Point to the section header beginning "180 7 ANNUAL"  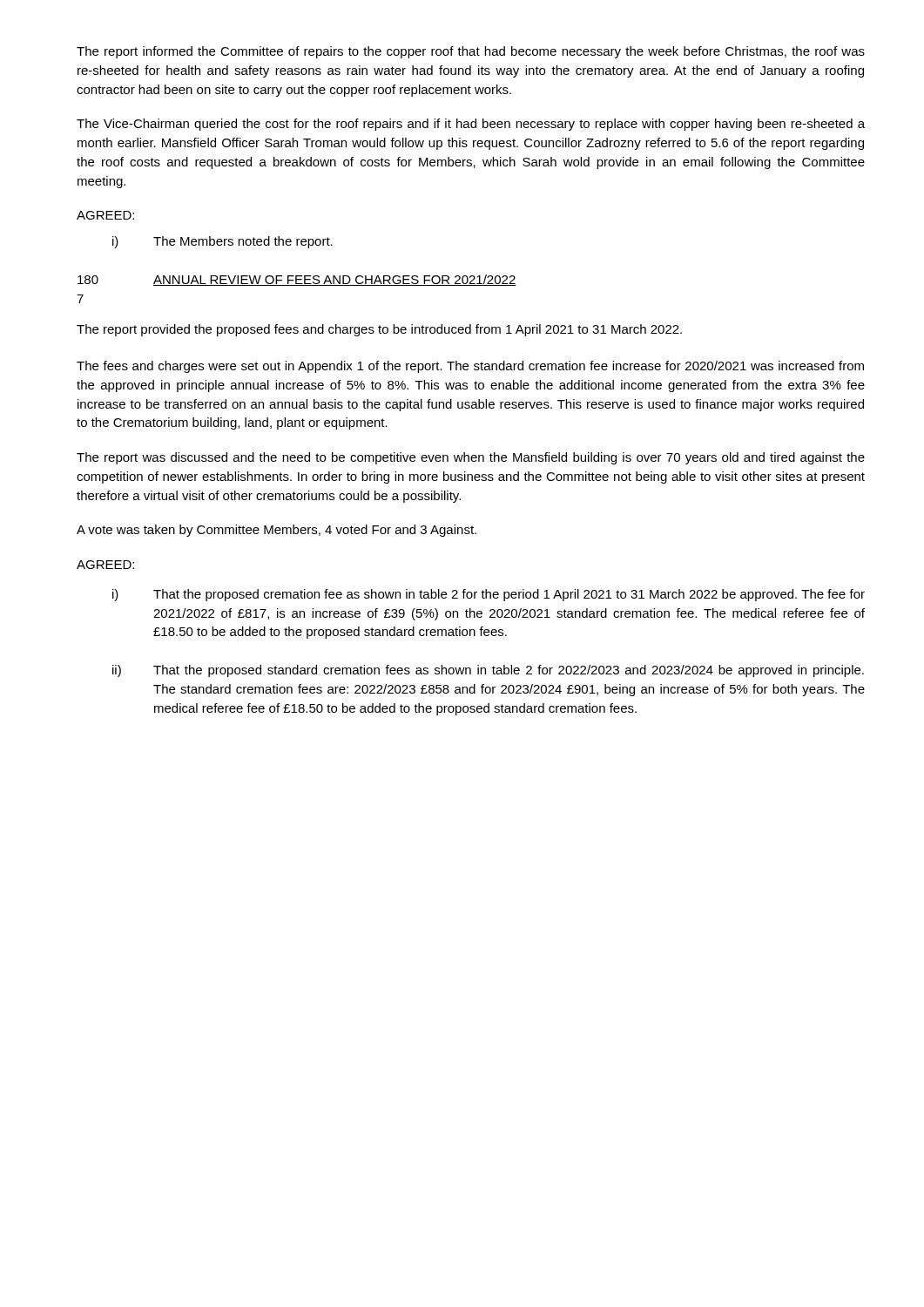click(471, 289)
